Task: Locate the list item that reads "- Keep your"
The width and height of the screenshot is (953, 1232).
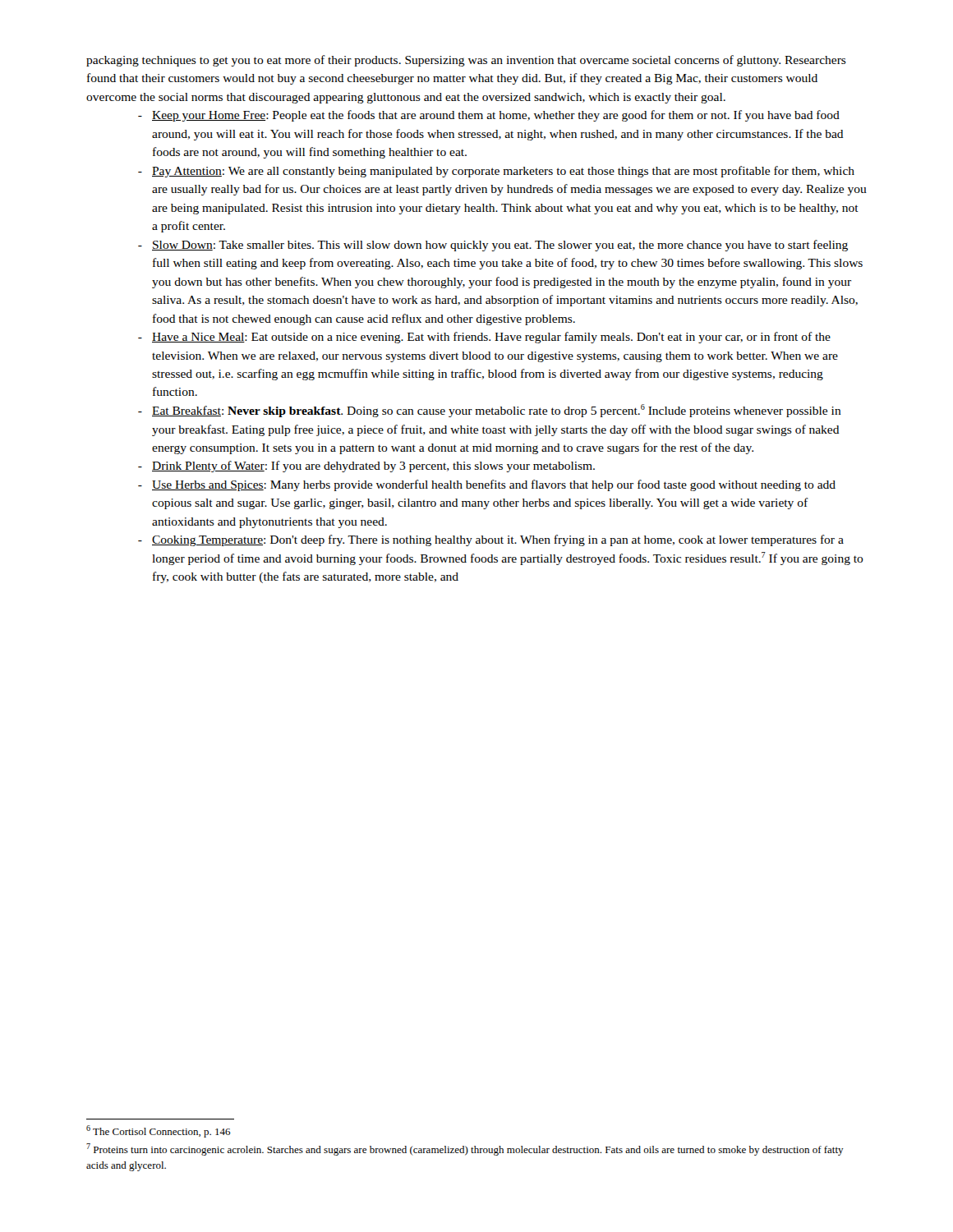Action: click(x=476, y=134)
